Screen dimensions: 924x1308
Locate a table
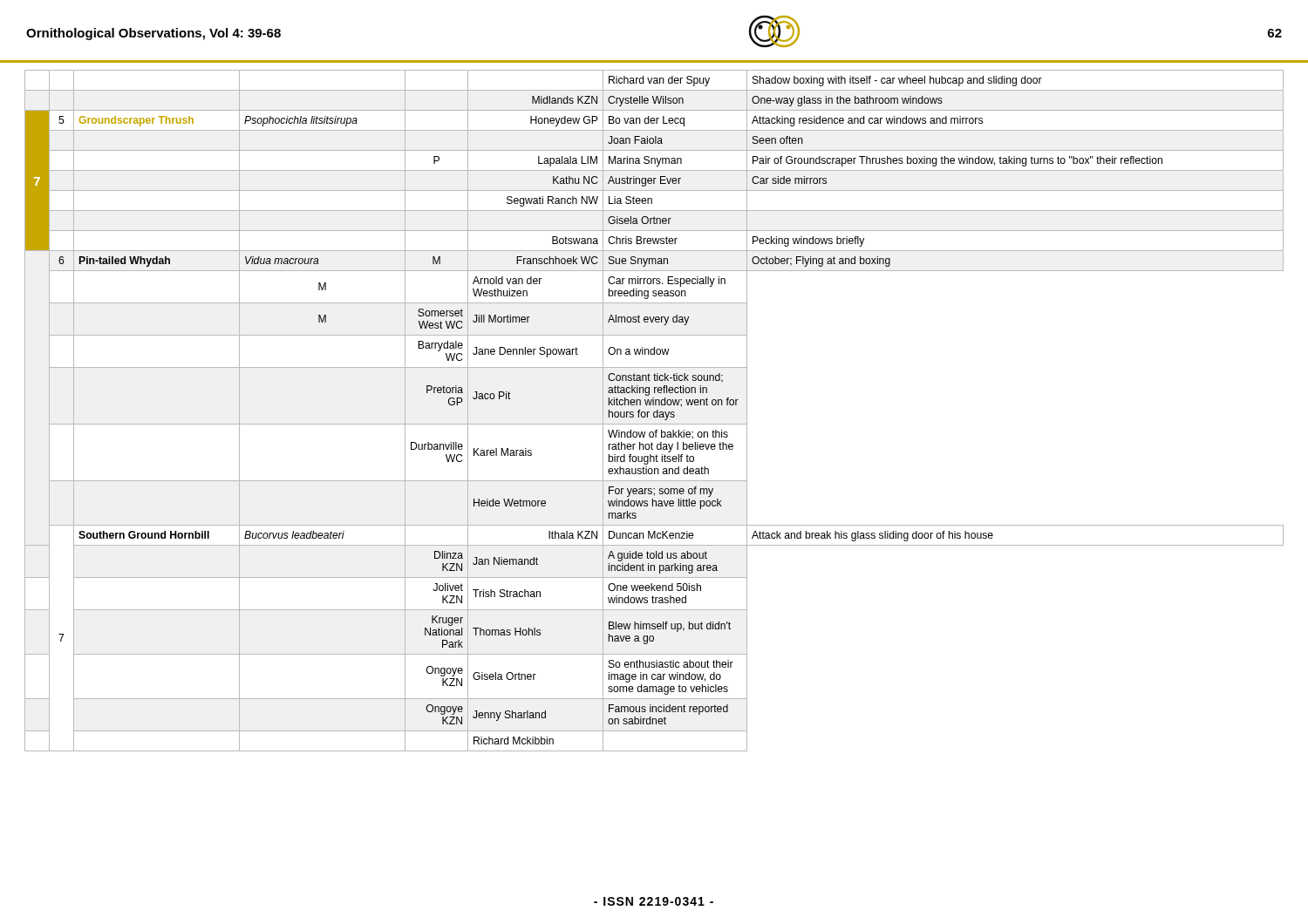click(654, 411)
